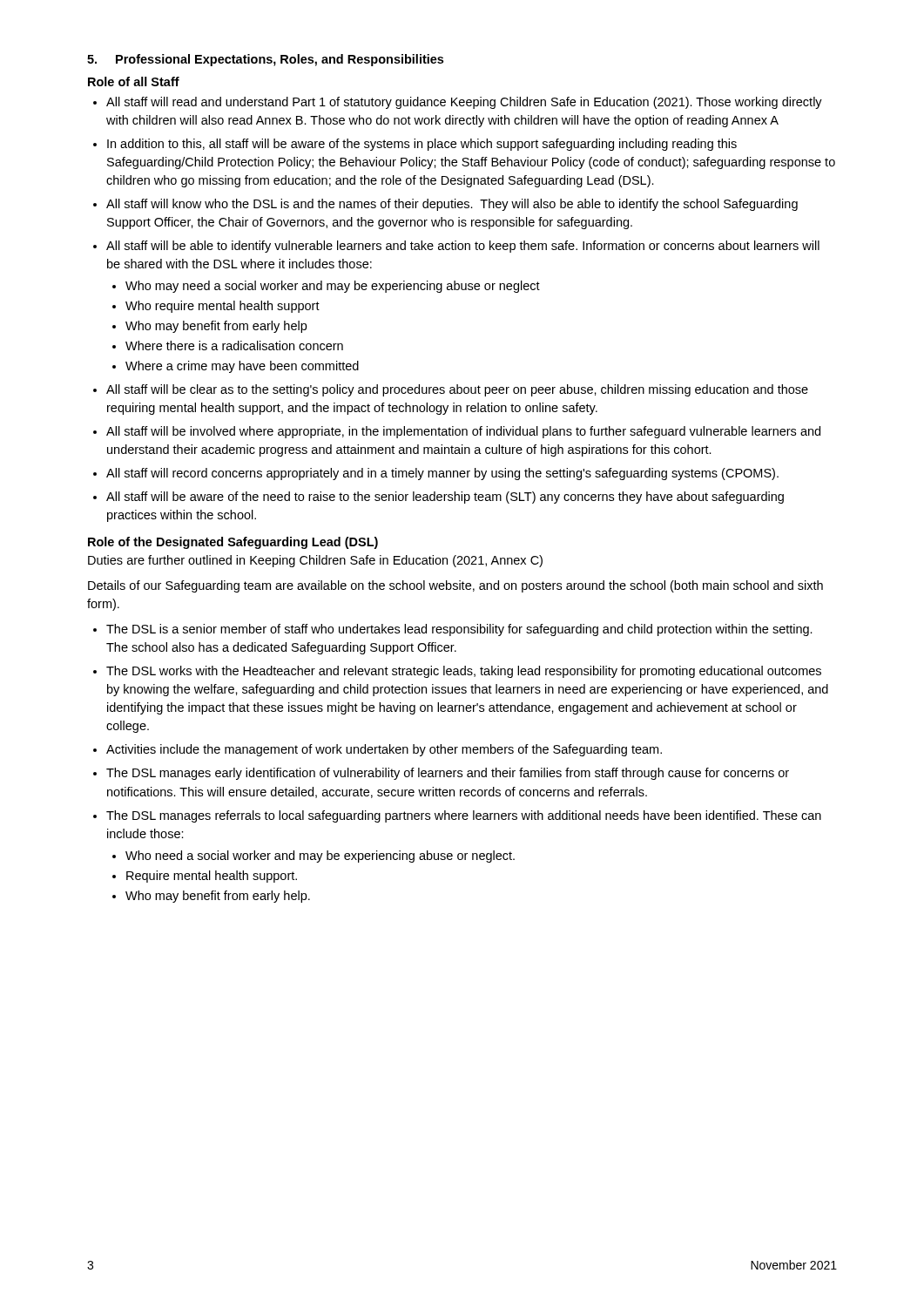Click on the list item containing "Activities include the management"
The width and height of the screenshot is (924, 1307).
pyautogui.click(x=385, y=750)
